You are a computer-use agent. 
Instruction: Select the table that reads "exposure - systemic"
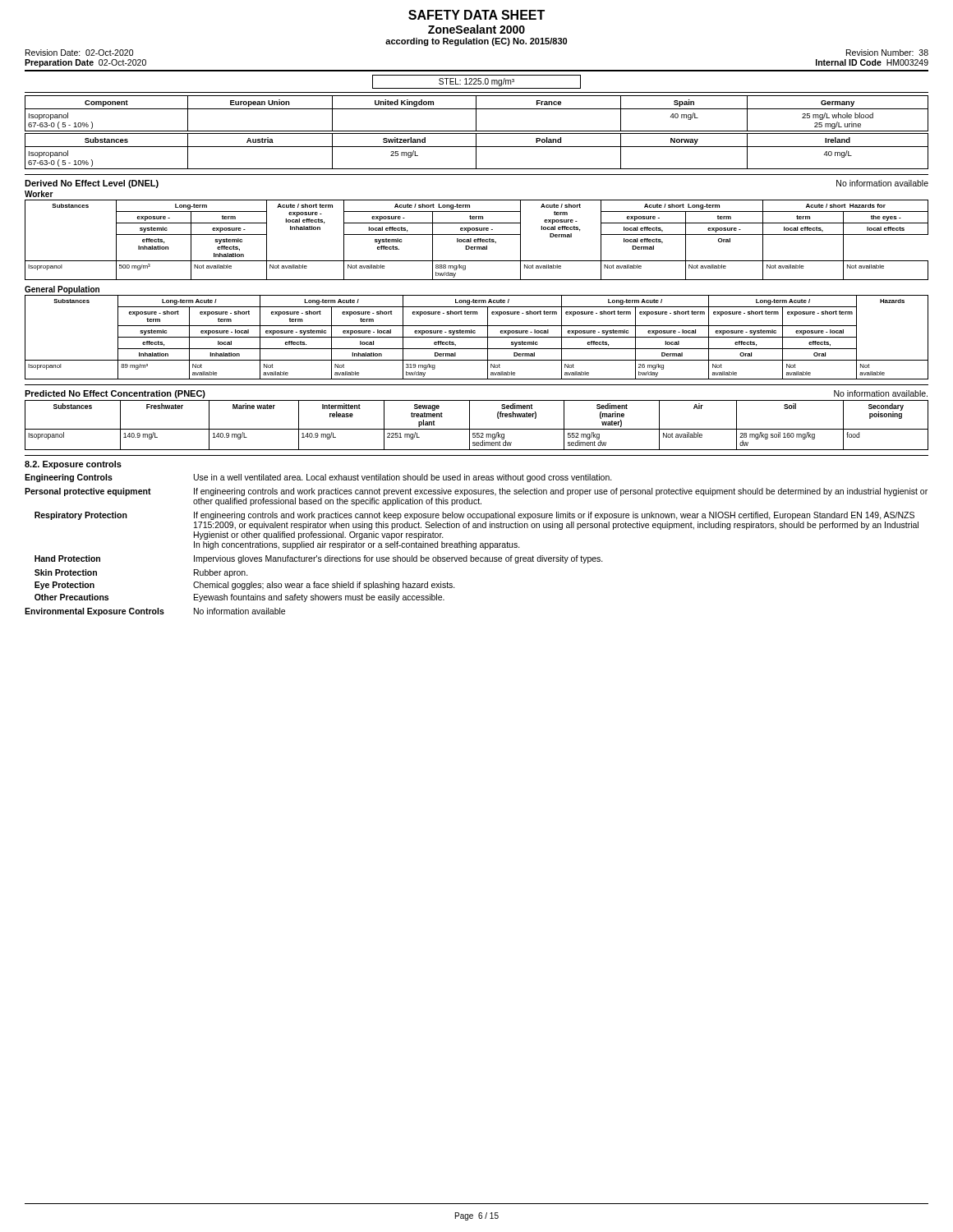476,337
